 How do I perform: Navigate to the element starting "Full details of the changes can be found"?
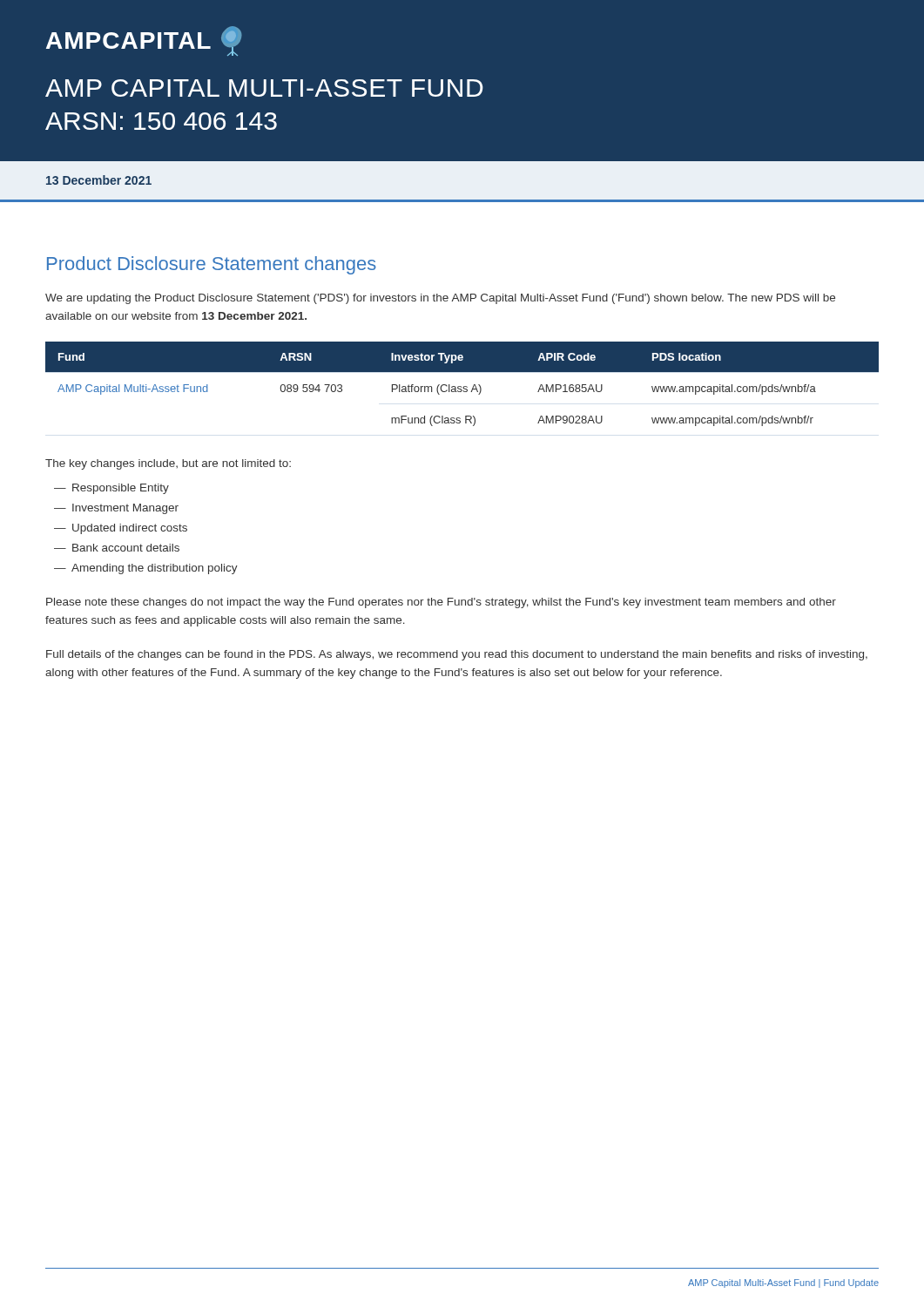coord(457,663)
